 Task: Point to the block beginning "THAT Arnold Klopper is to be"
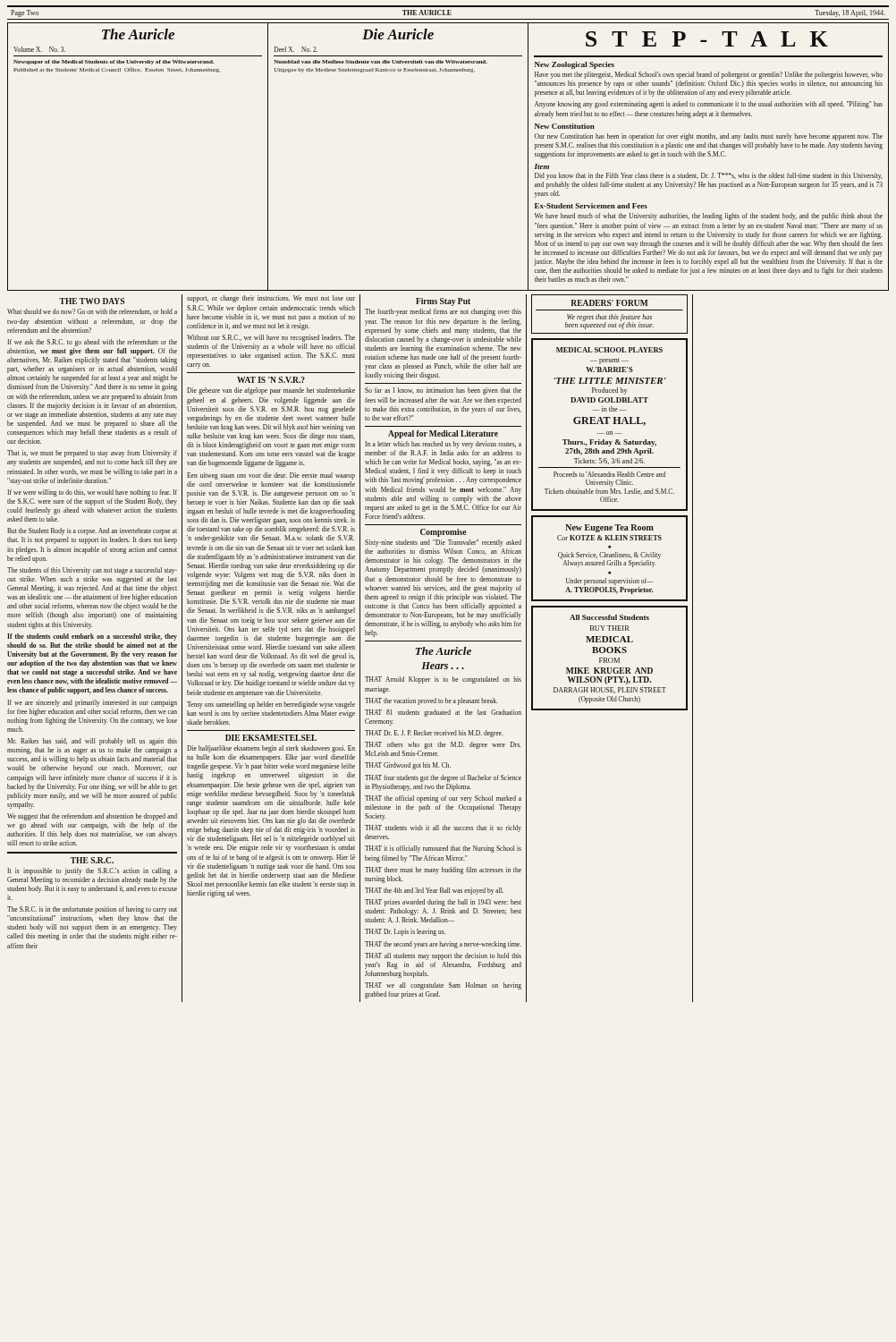(443, 838)
